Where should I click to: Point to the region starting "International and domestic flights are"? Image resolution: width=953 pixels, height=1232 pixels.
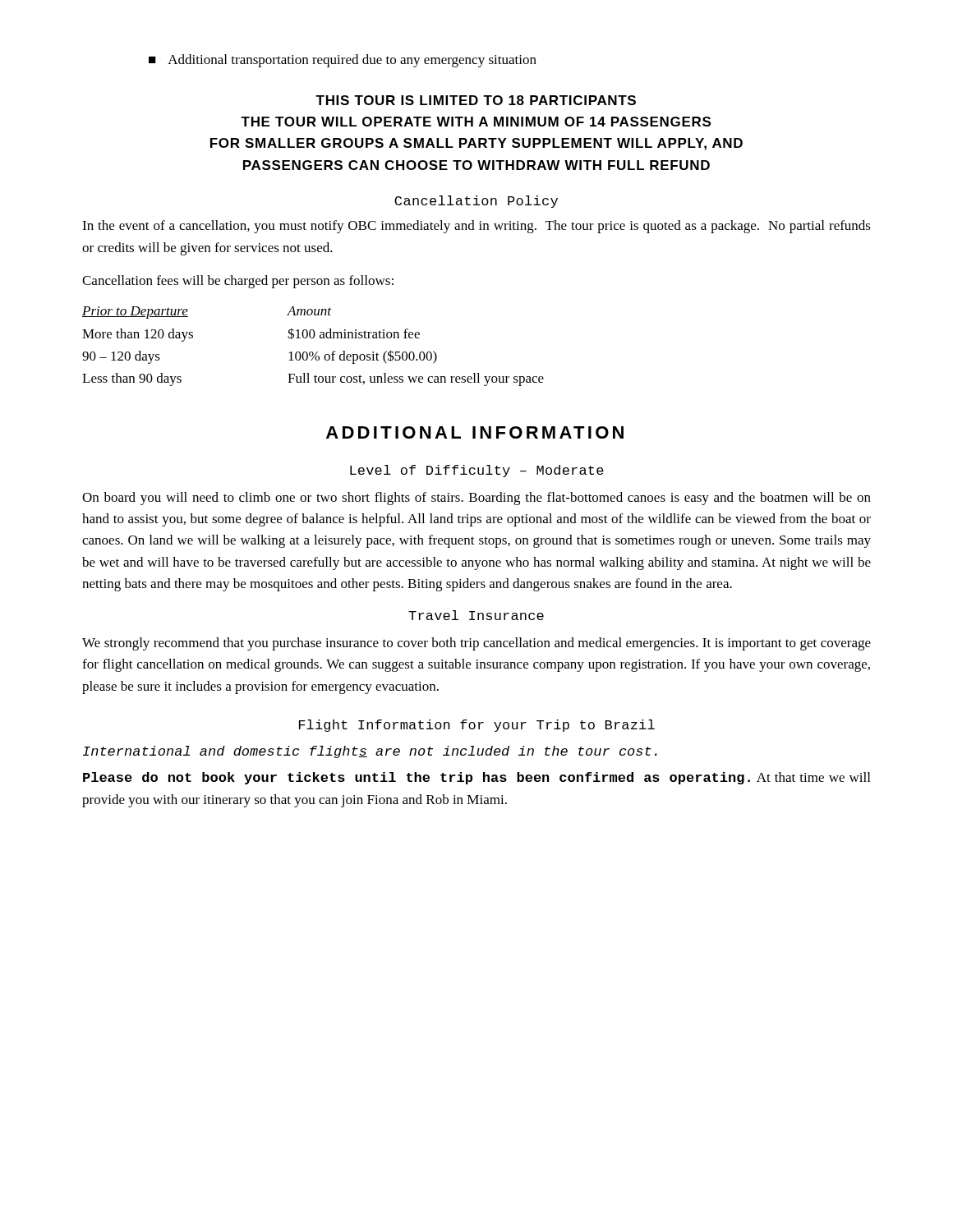point(371,752)
